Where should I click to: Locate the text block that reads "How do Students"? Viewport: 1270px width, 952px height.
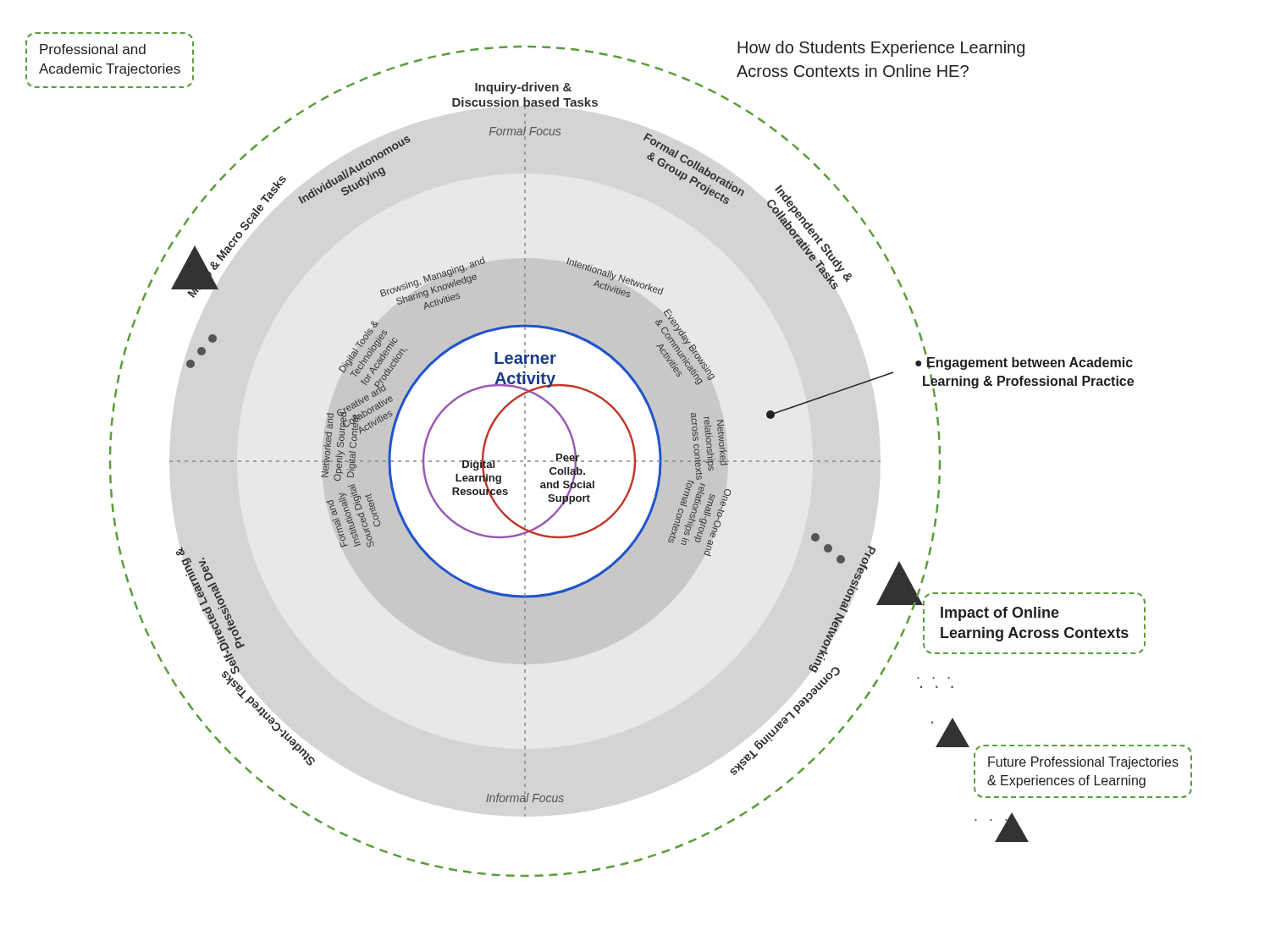tap(881, 59)
